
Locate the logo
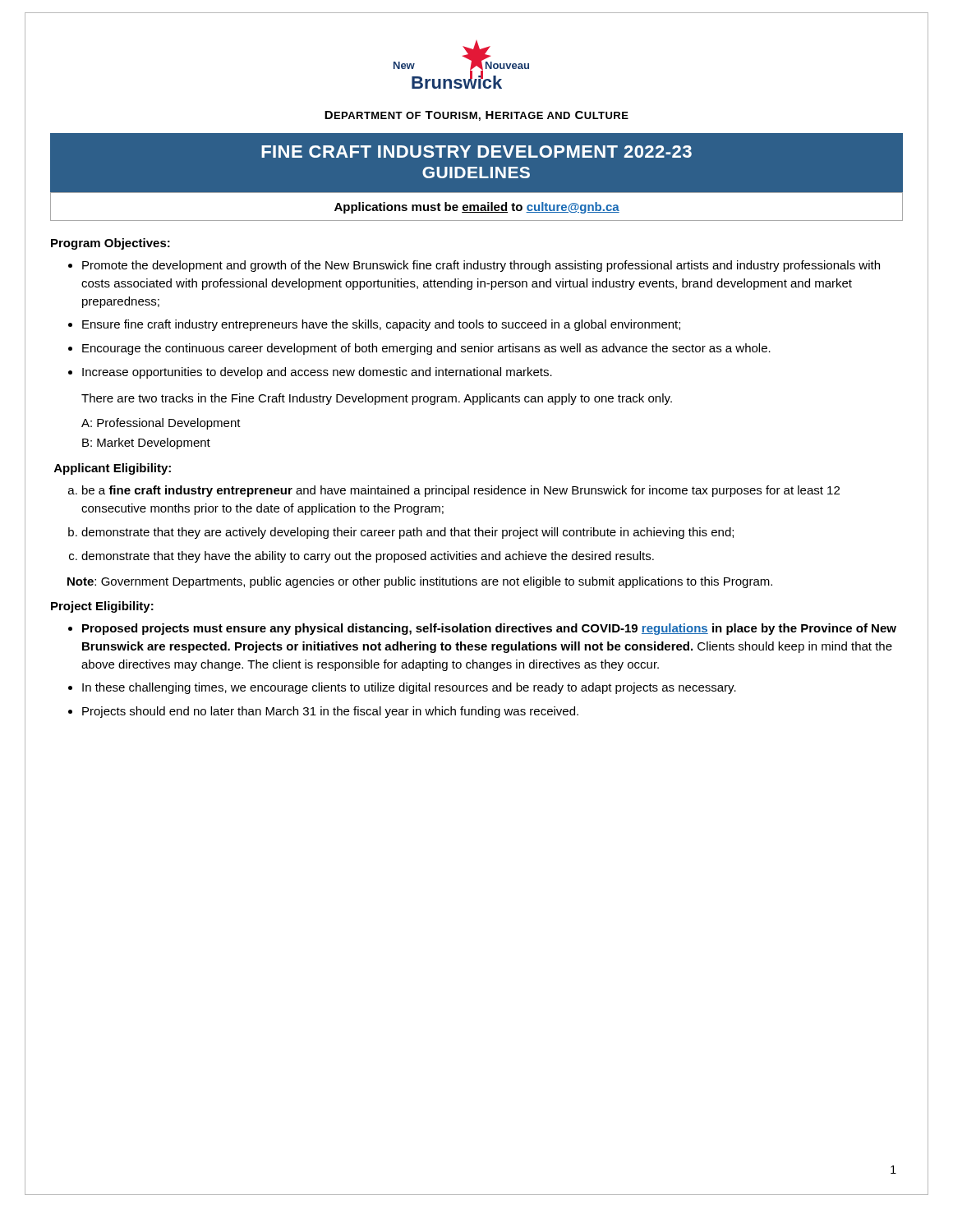(x=476, y=68)
